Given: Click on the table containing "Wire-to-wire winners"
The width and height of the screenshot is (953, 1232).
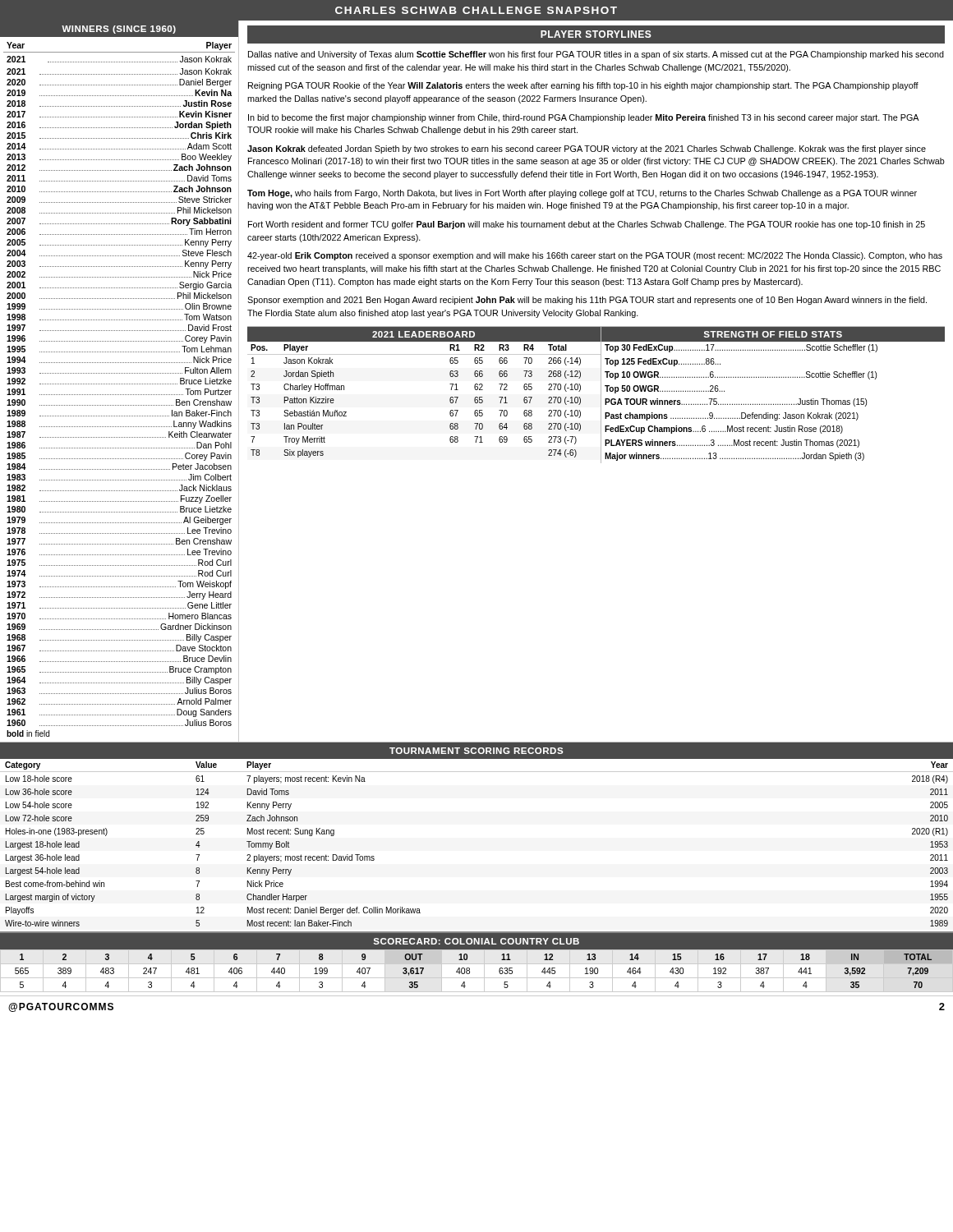Looking at the screenshot, I should coord(476,844).
